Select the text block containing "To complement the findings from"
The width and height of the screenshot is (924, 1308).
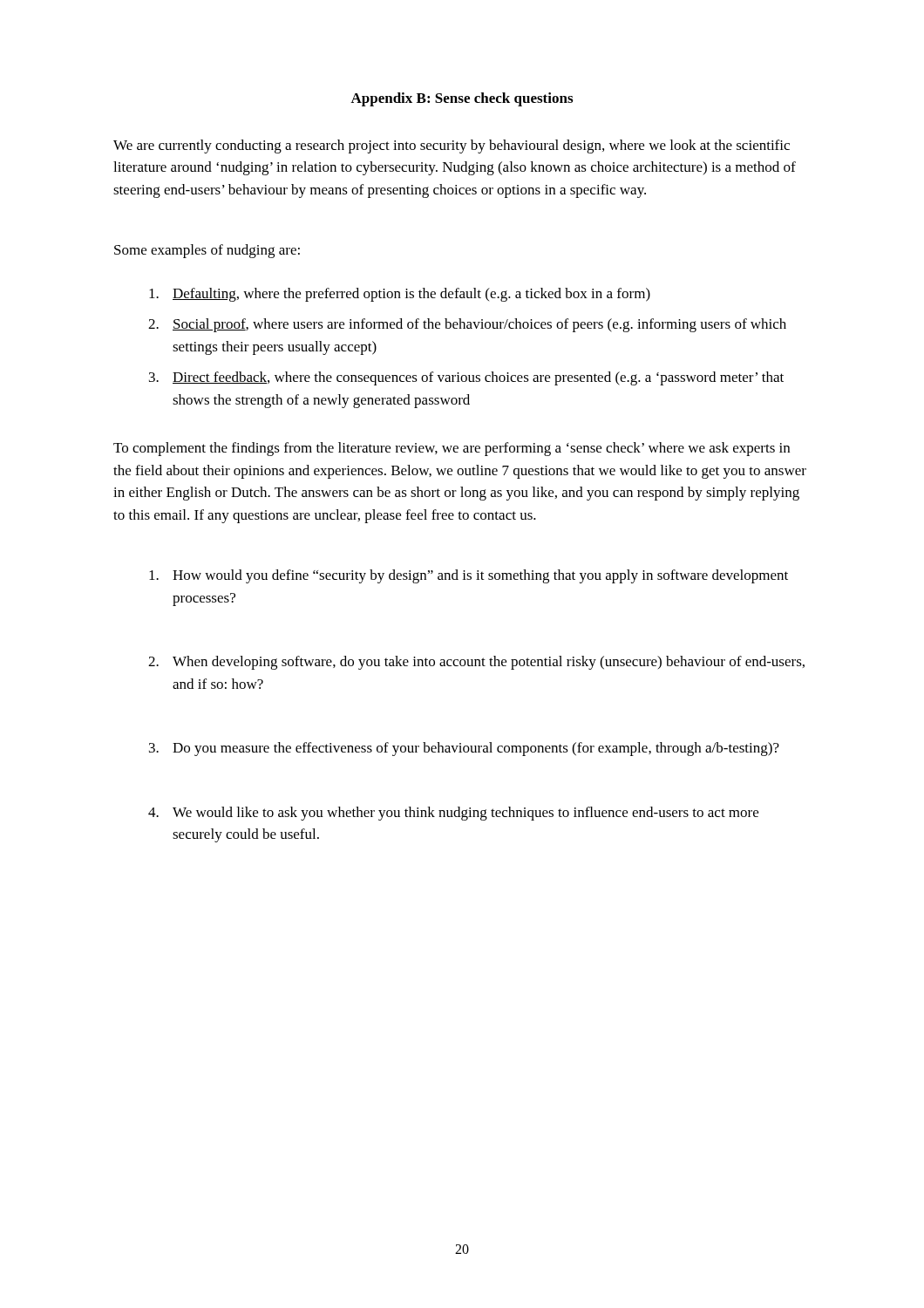coord(460,481)
